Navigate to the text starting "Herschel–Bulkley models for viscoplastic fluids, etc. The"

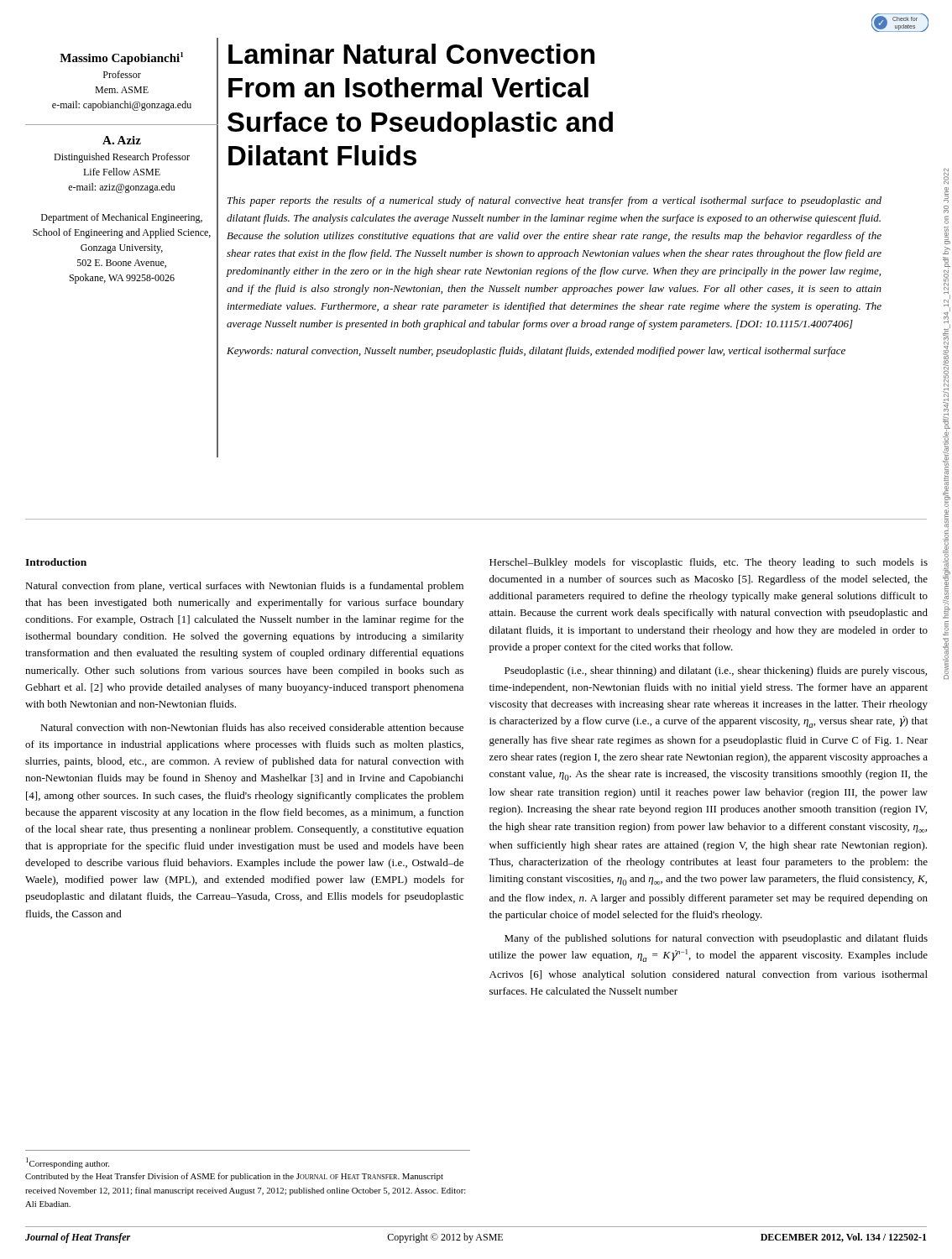pos(708,777)
